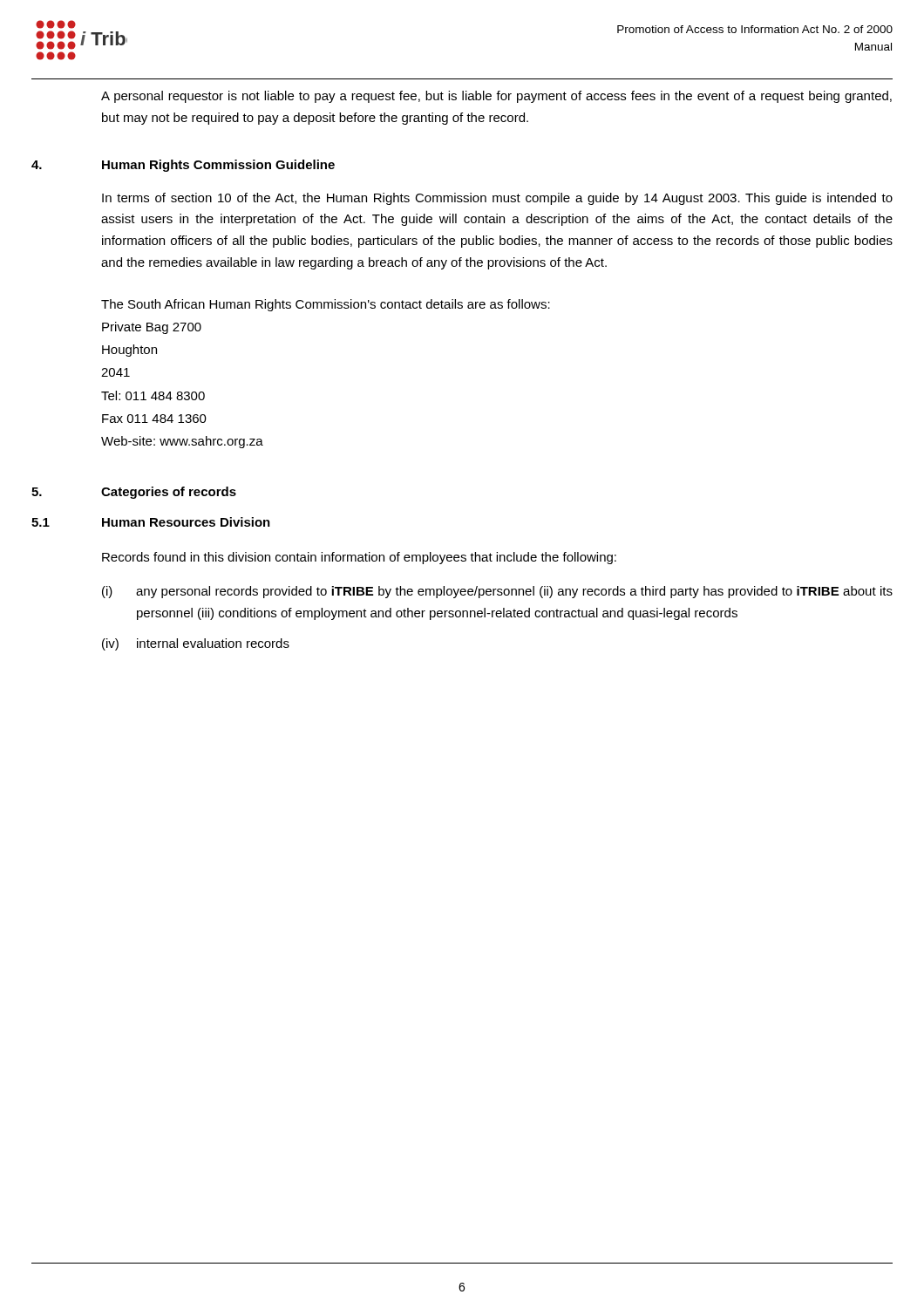Click the passage that begins "The South African Human Rights Commission's"
Image resolution: width=924 pixels, height=1308 pixels.
point(326,305)
